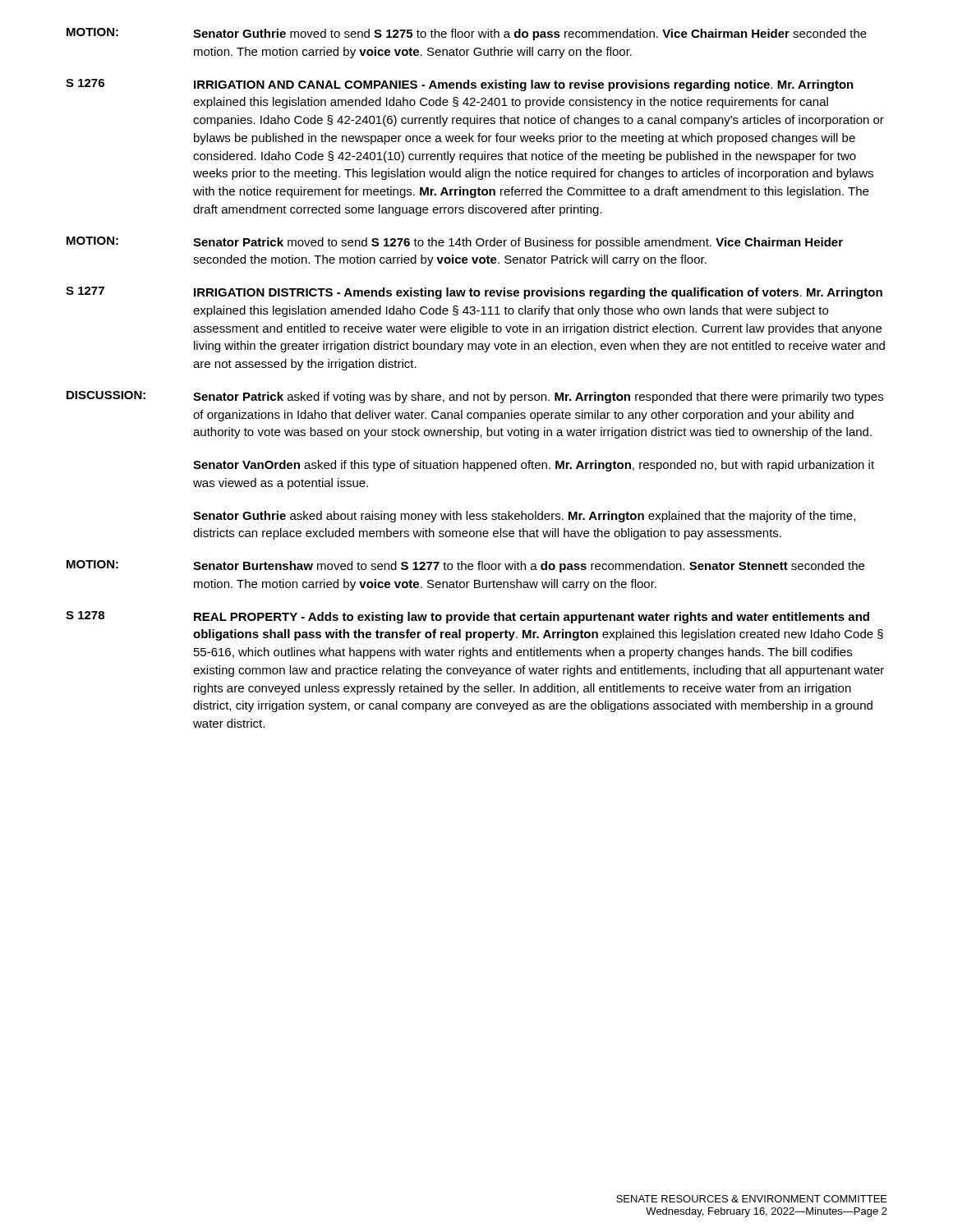
Task: Locate the text block that says "Senator Guthrie asked about"
Action: click(x=525, y=524)
